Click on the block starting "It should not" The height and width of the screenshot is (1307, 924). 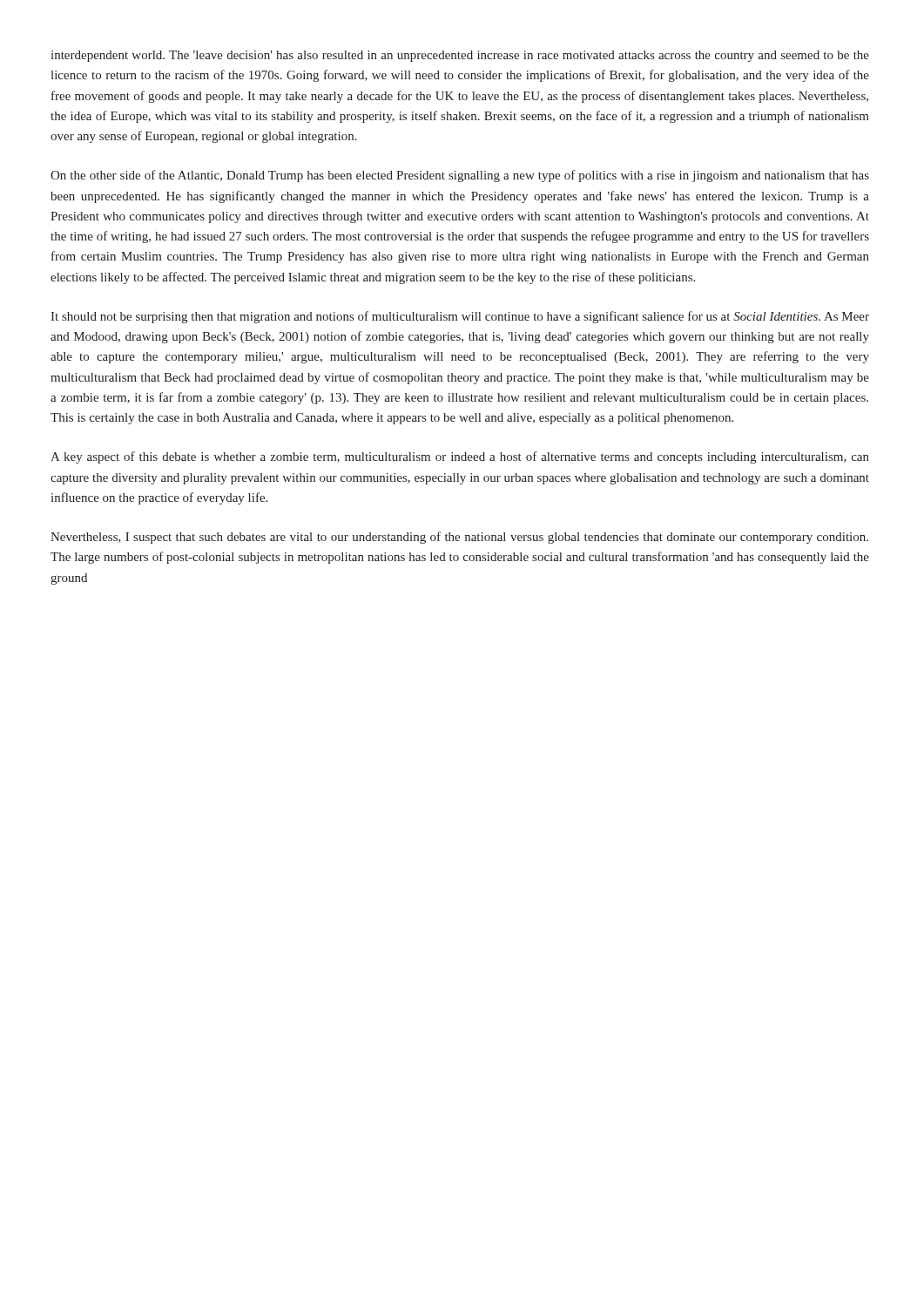(460, 367)
